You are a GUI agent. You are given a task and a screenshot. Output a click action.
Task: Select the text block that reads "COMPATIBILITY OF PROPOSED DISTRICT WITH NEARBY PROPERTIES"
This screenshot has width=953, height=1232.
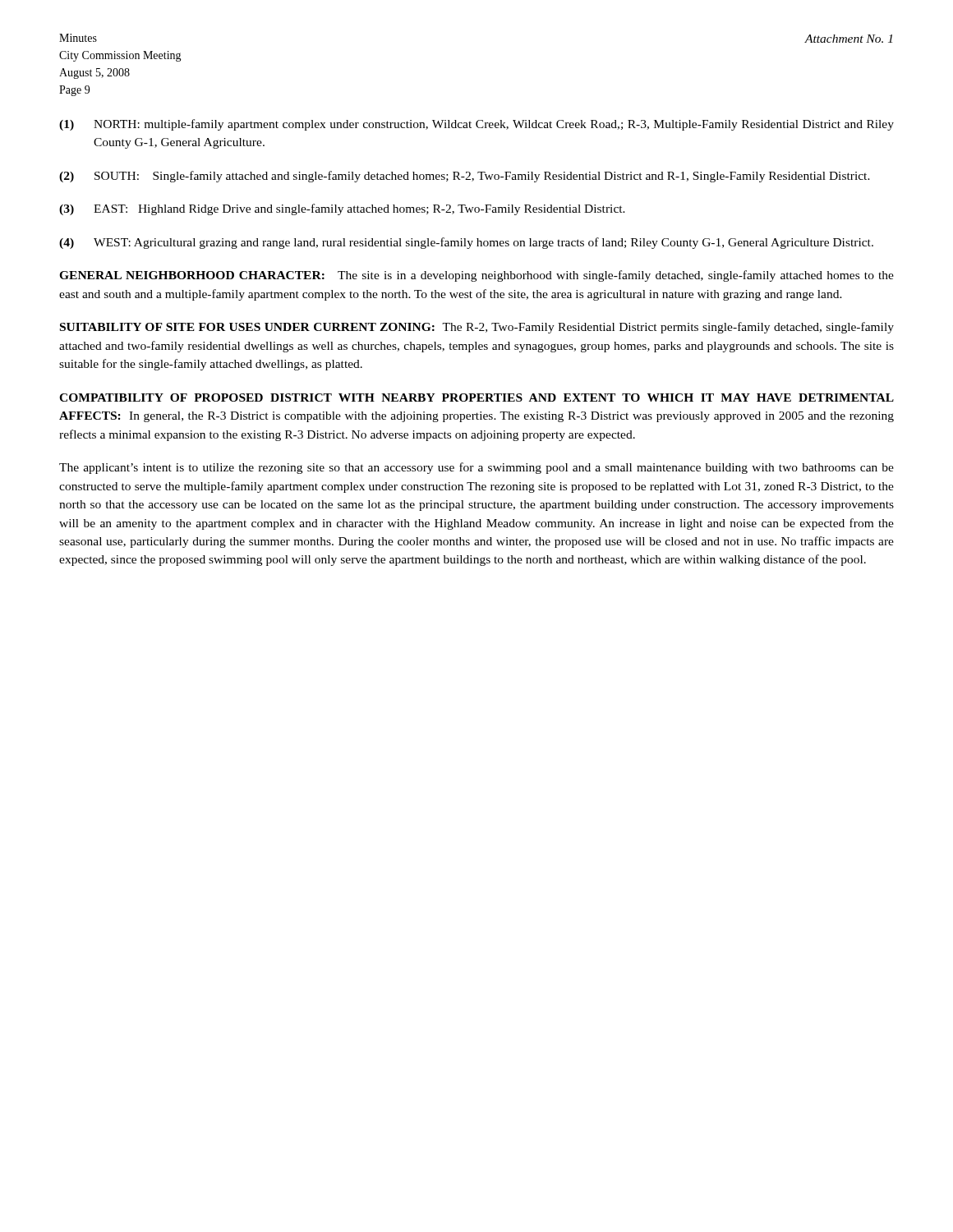[x=476, y=415]
